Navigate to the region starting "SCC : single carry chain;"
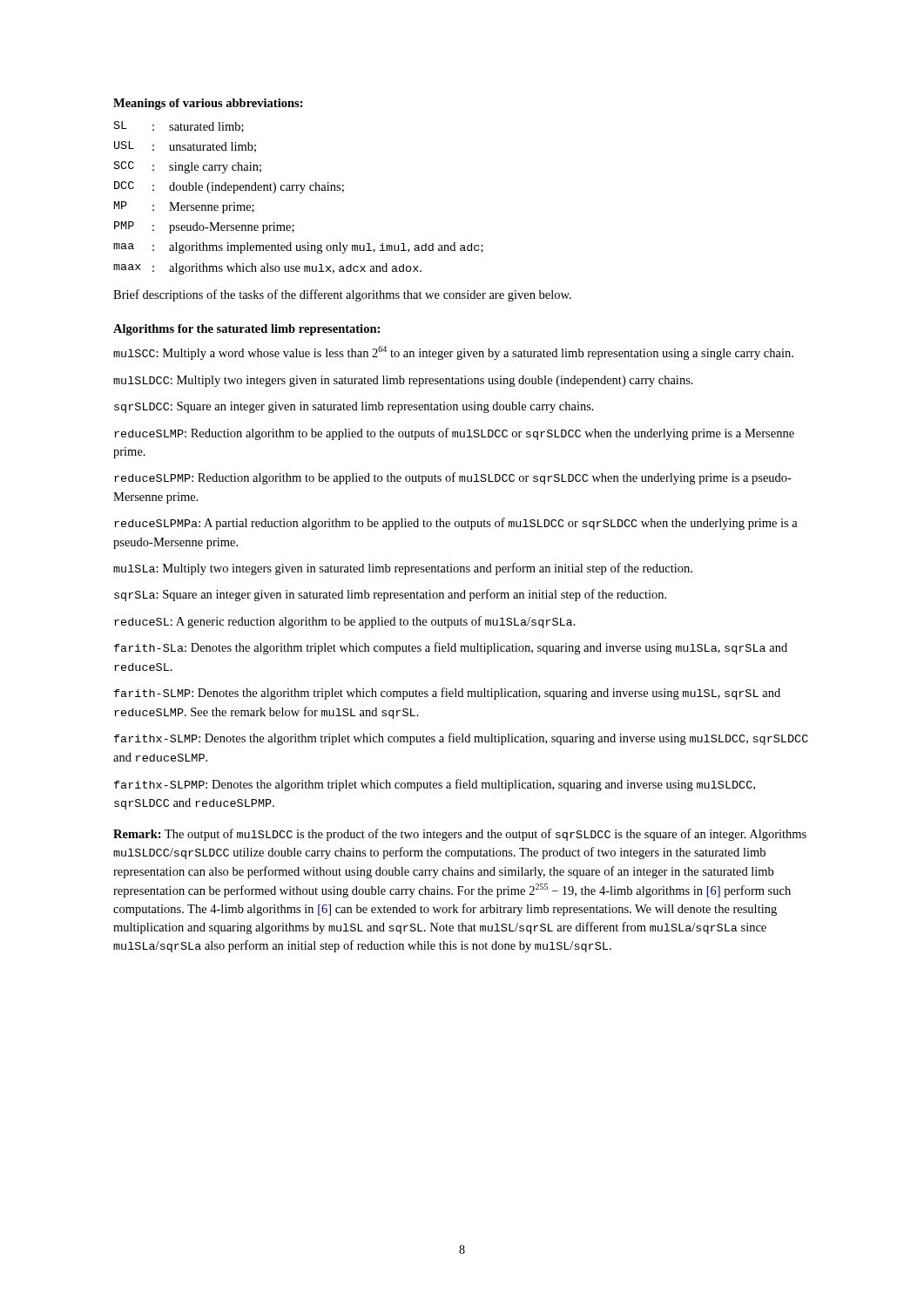 tap(188, 167)
